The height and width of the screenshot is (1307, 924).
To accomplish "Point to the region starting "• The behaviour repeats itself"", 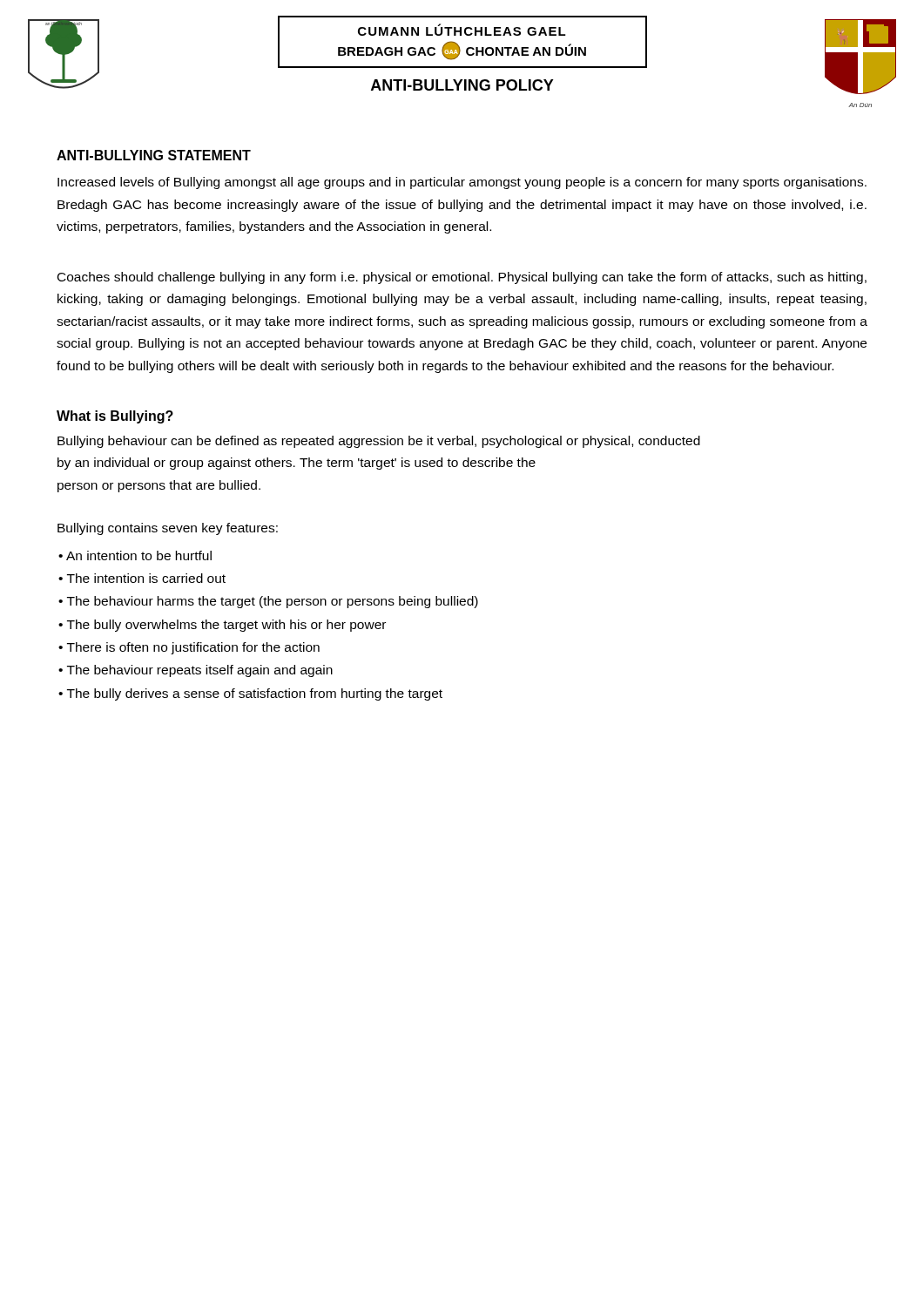I will tap(196, 670).
